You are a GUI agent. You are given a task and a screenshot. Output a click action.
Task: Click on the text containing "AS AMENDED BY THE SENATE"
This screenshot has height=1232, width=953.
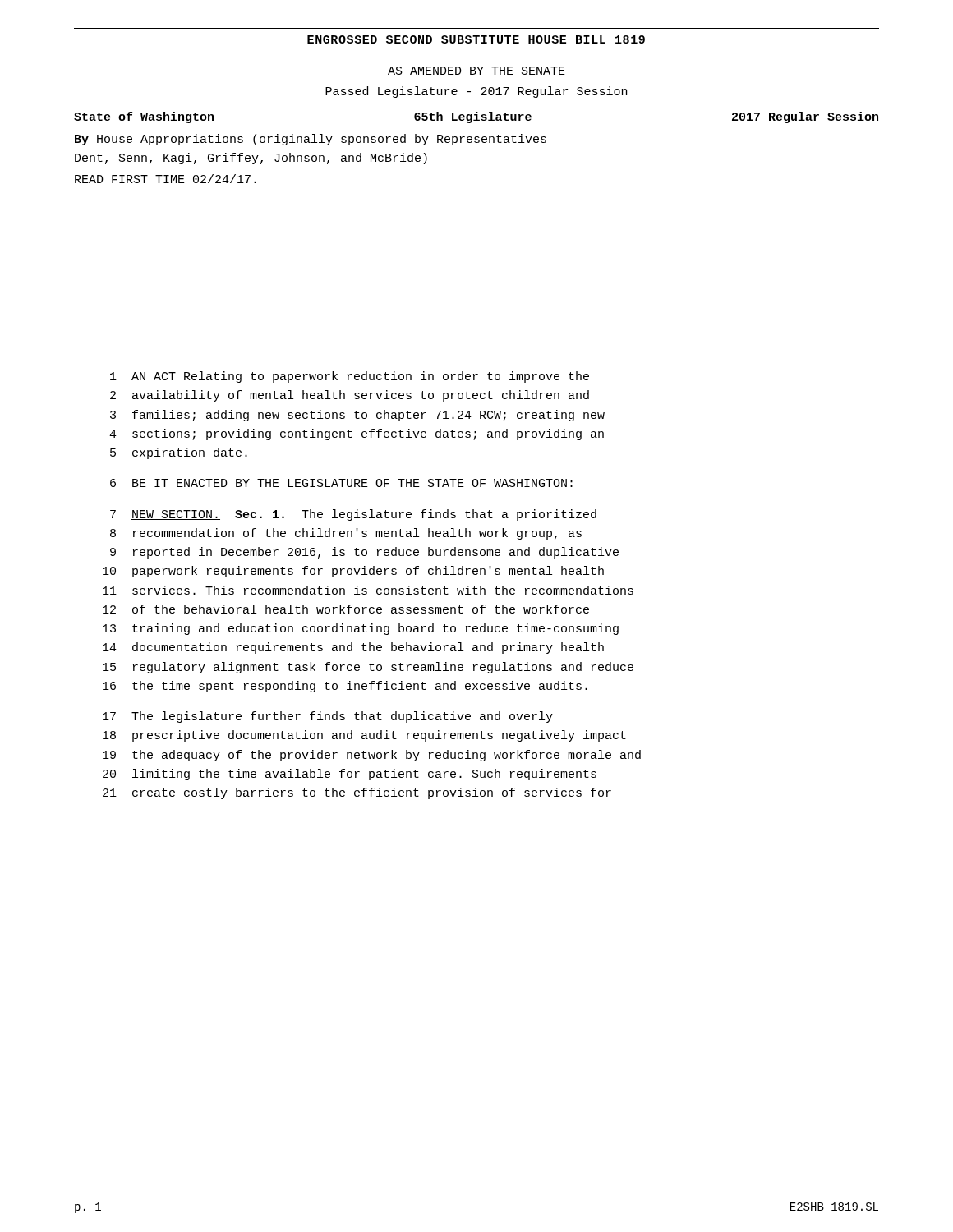(x=476, y=72)
